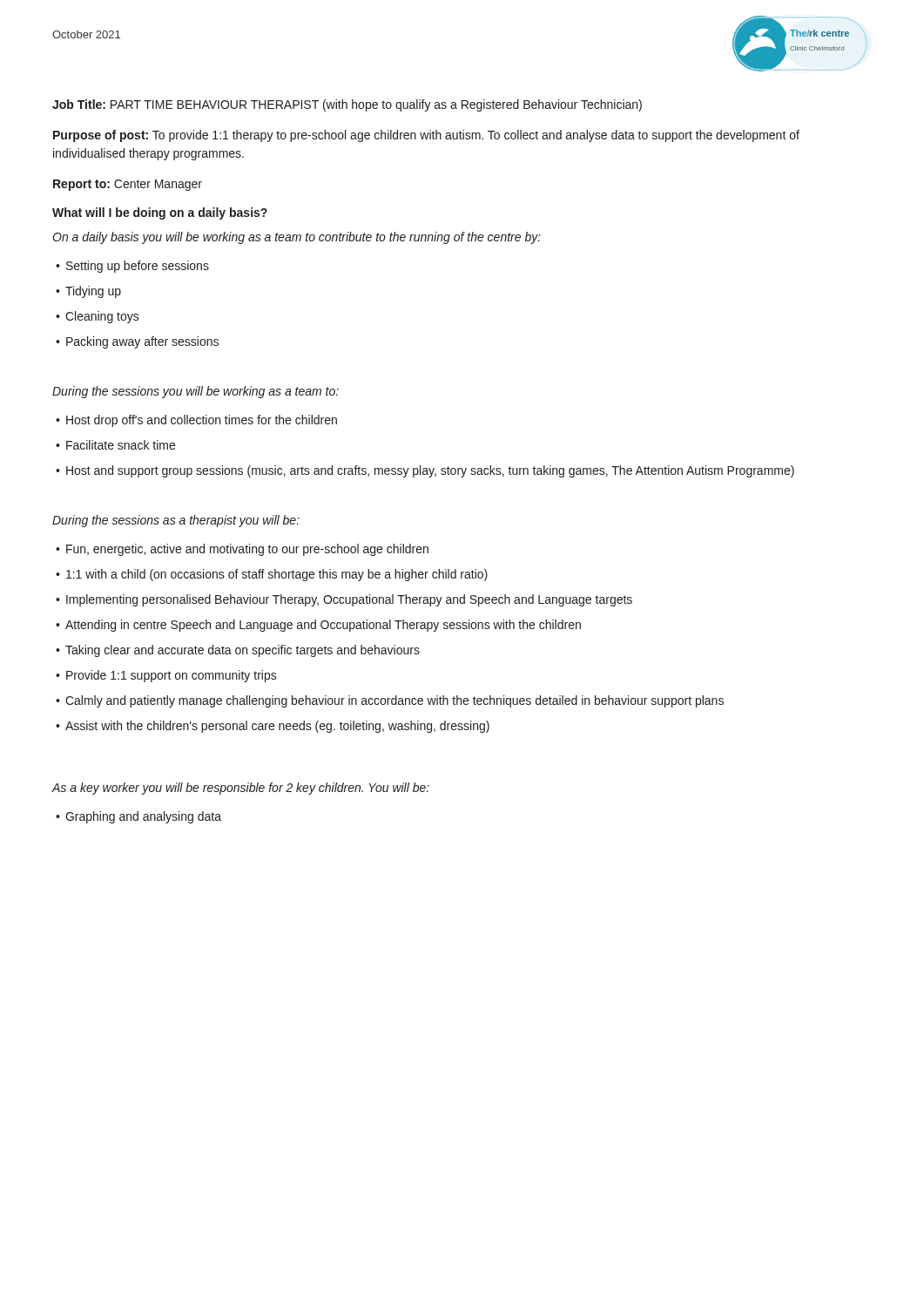Find the block on this page that starts "•Assist with the children's"
The width and height of the screenshot is (924, 1307).
pos(273,726)
